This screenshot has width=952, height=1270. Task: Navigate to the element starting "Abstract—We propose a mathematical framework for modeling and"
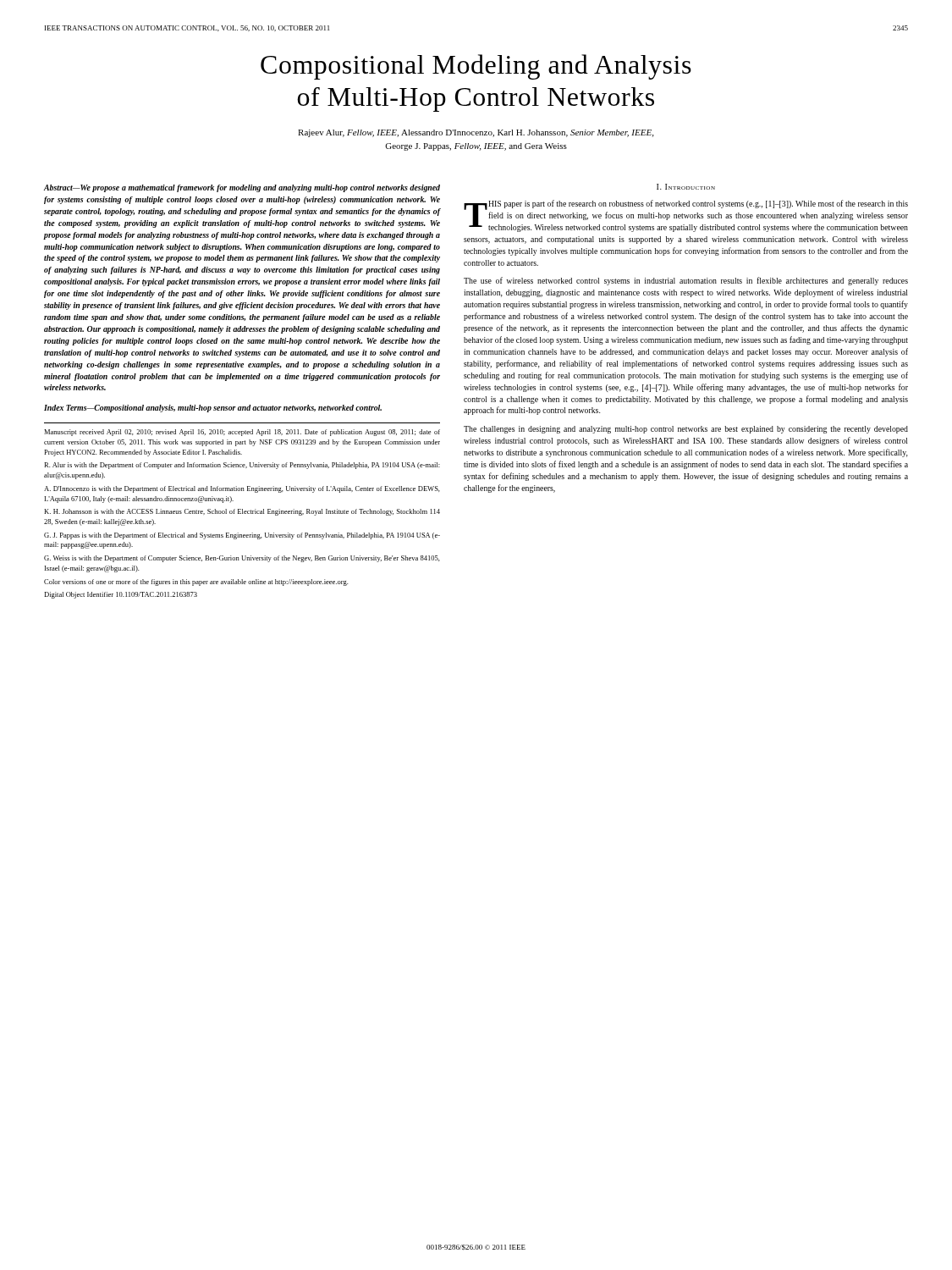point(242,288)
